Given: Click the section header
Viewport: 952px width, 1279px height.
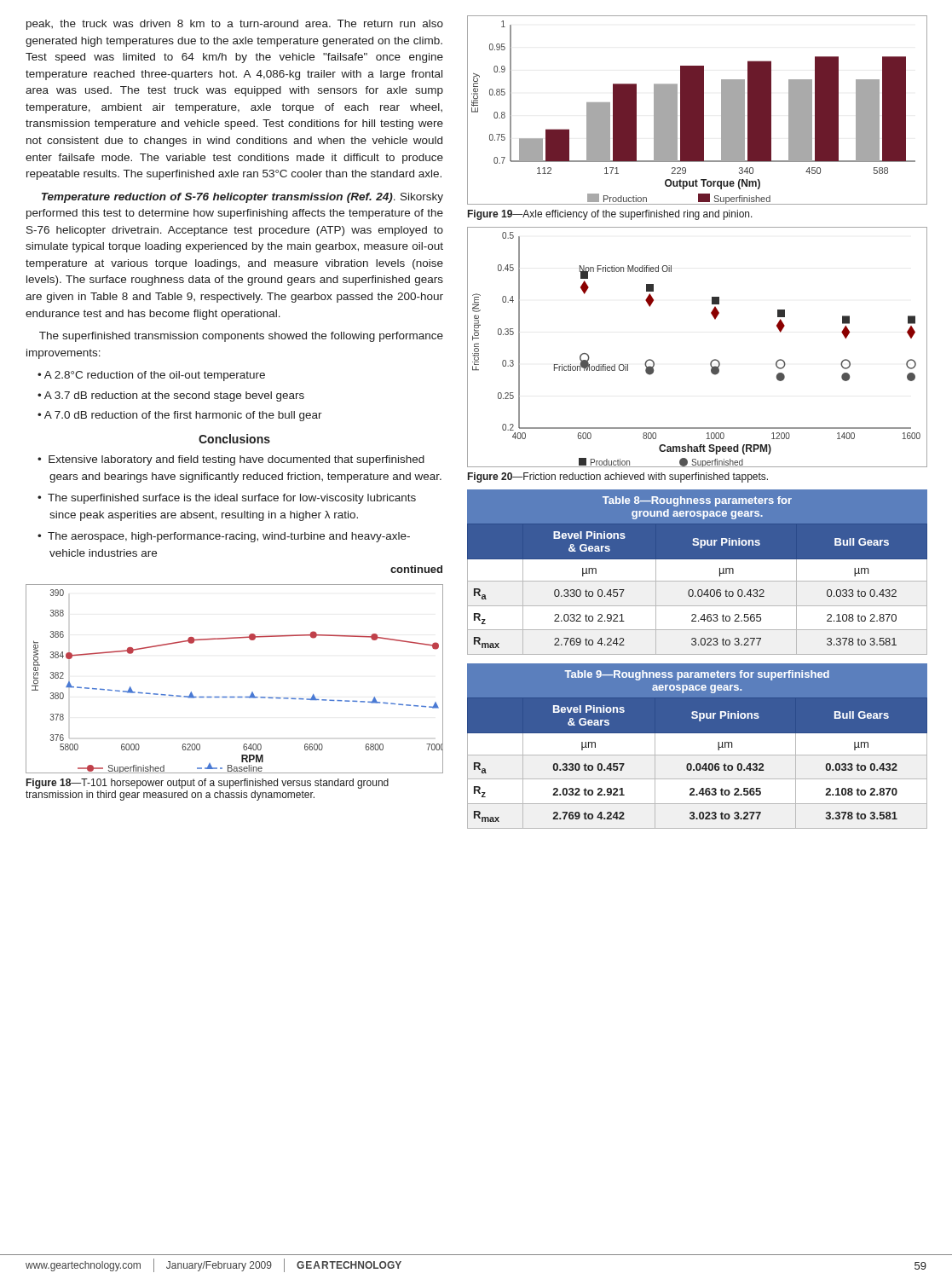Looking at the screenshot, I should [234, 439].
